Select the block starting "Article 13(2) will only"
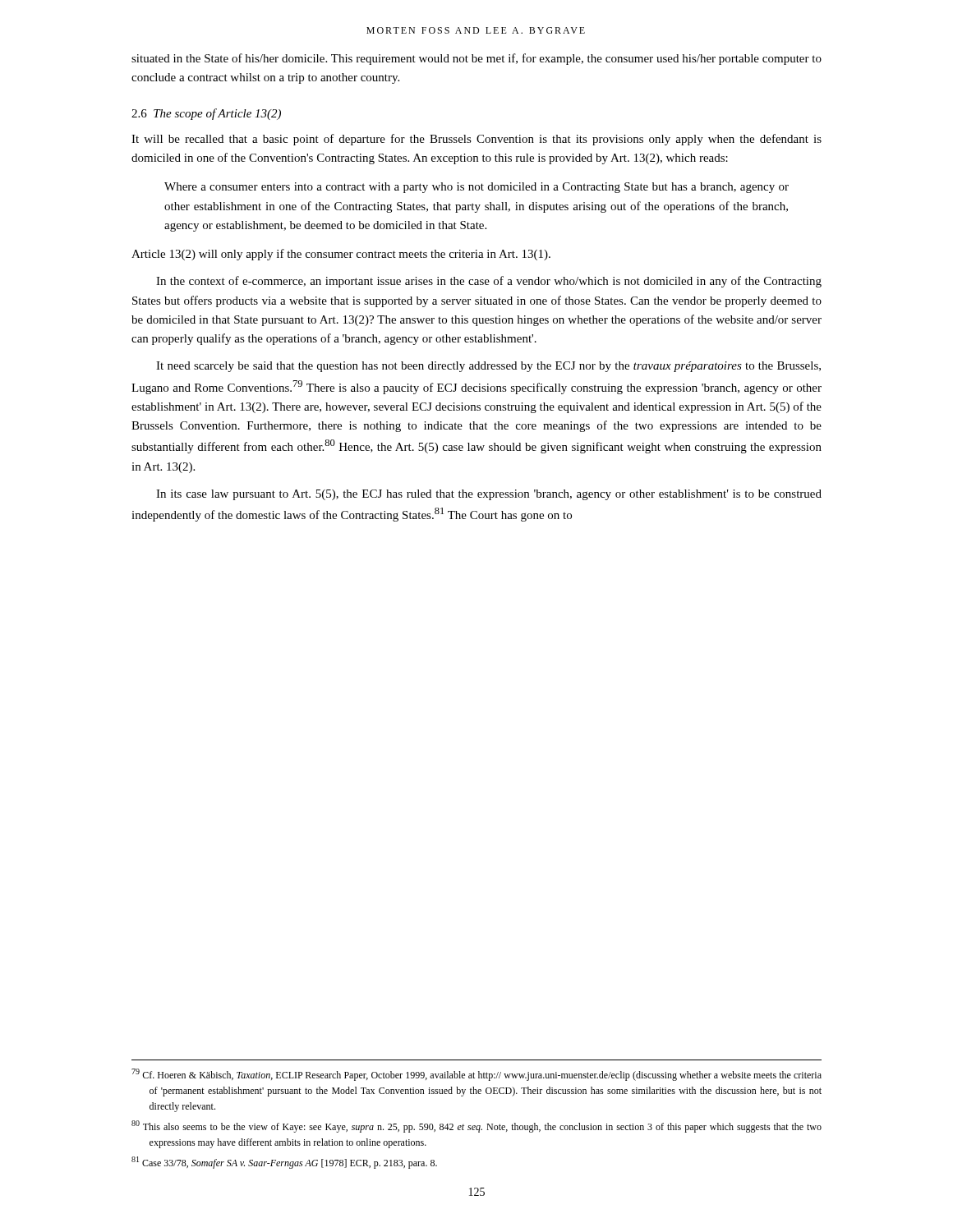This screenshot has height=1232, width=953. pyautogui.click(x=476, y=385)
